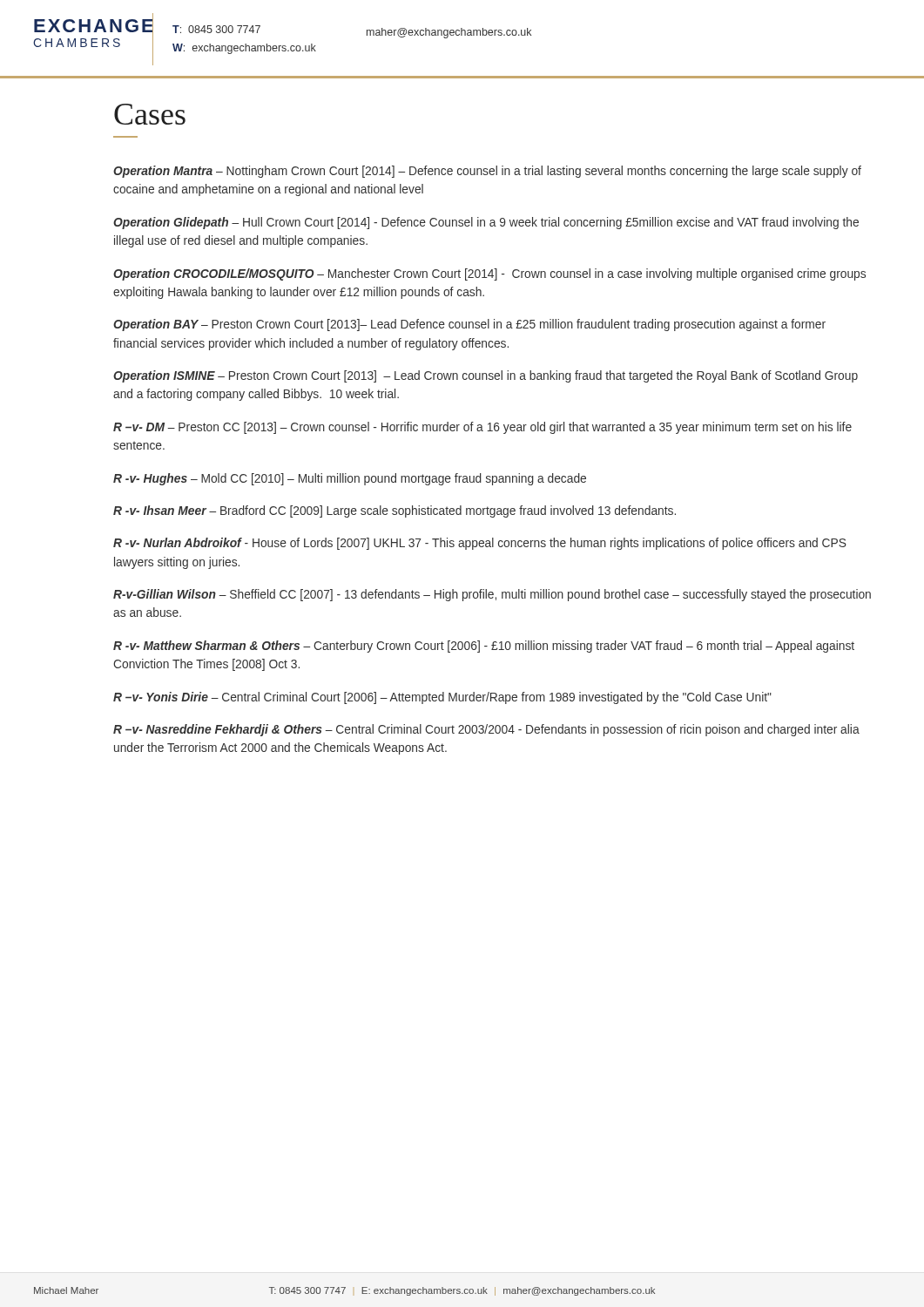
Task: Locate the block of text that opens with "R –v- DM – Preston CC [2013]"
Action: (x=483, y=436)
